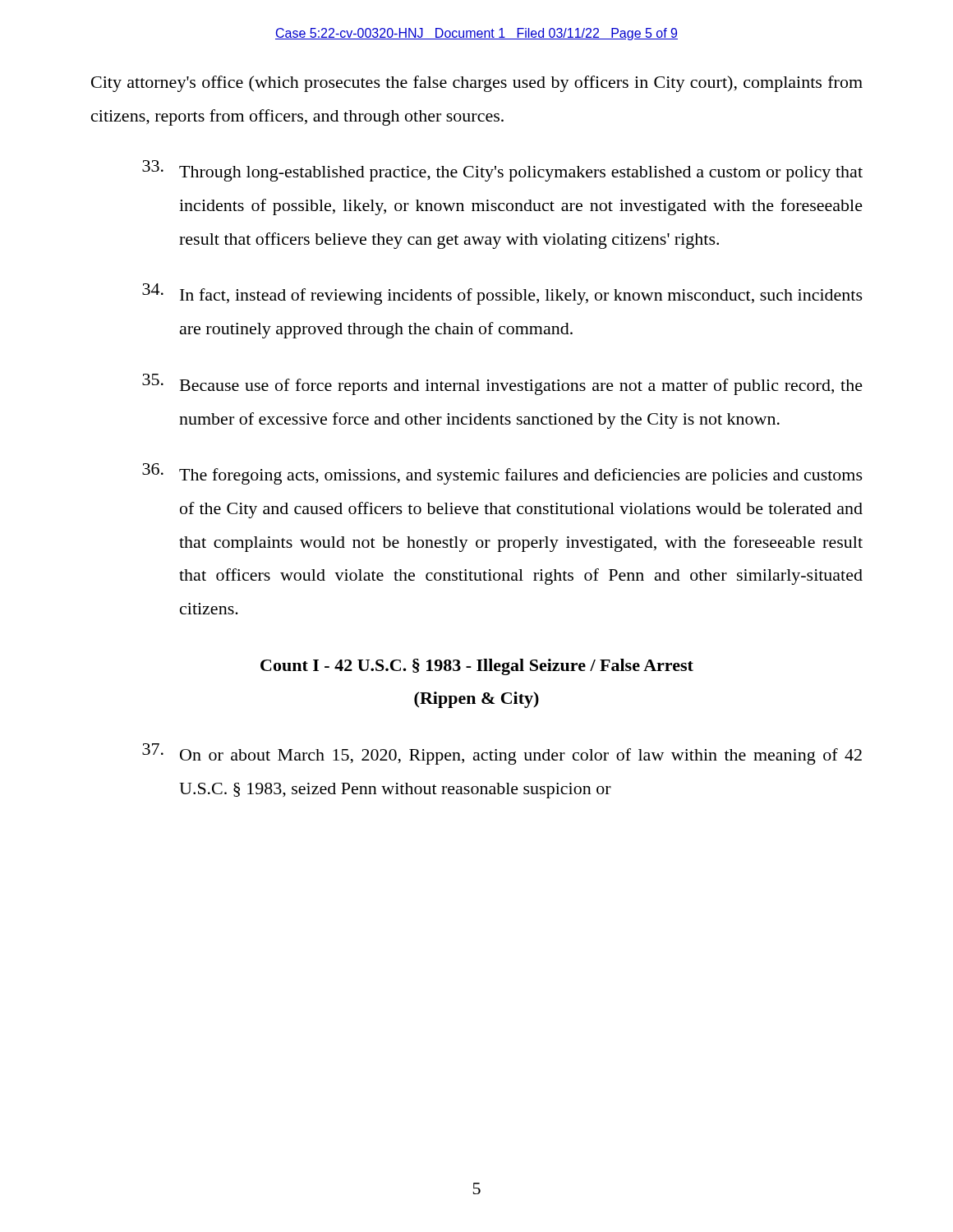The image size is (953, 1232).
Task: Select the text block containing "In fact, instead of reviewing incidents of"
Action: [x=476, y=312]
